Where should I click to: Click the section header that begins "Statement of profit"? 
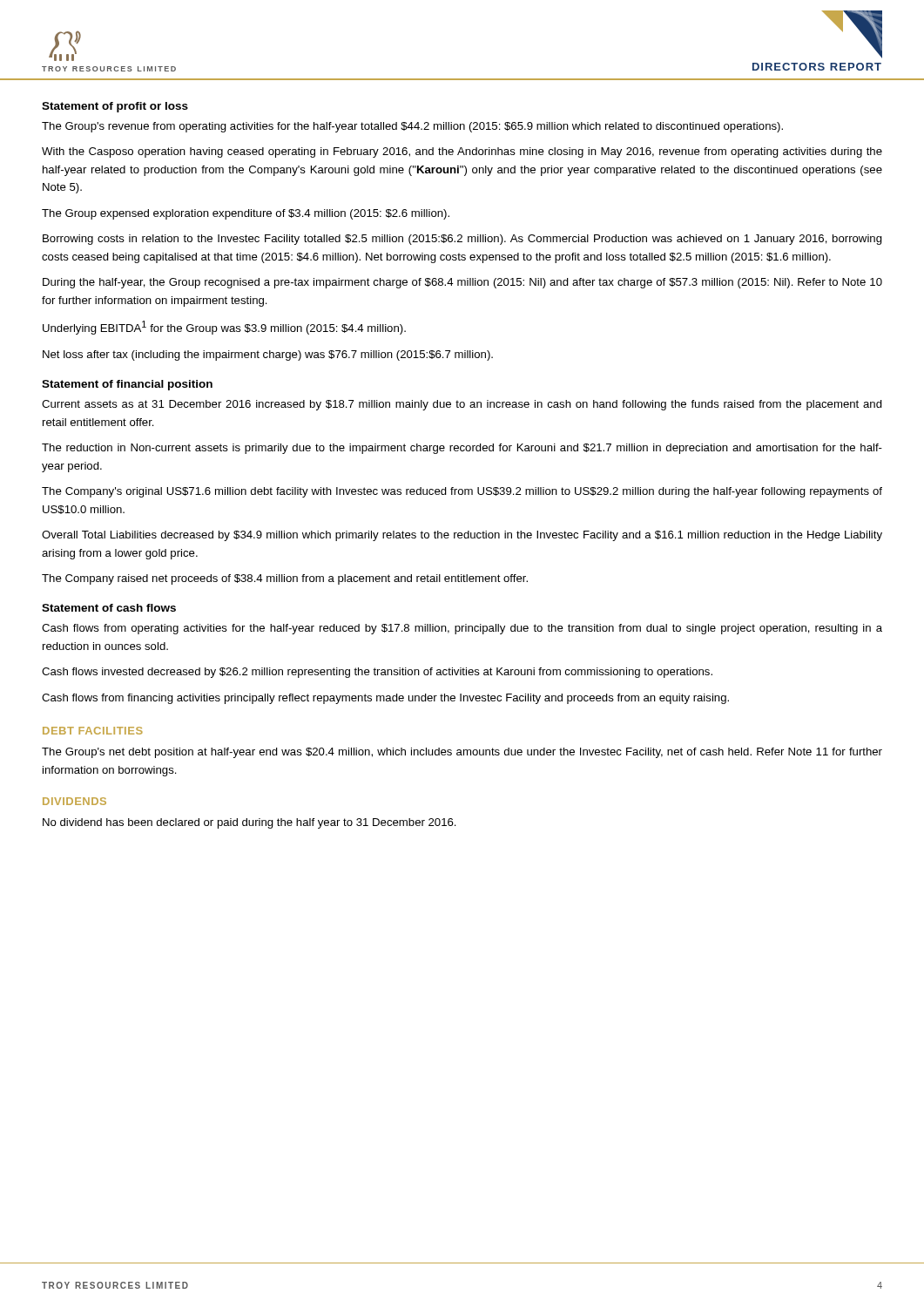(x=115, y=106)
